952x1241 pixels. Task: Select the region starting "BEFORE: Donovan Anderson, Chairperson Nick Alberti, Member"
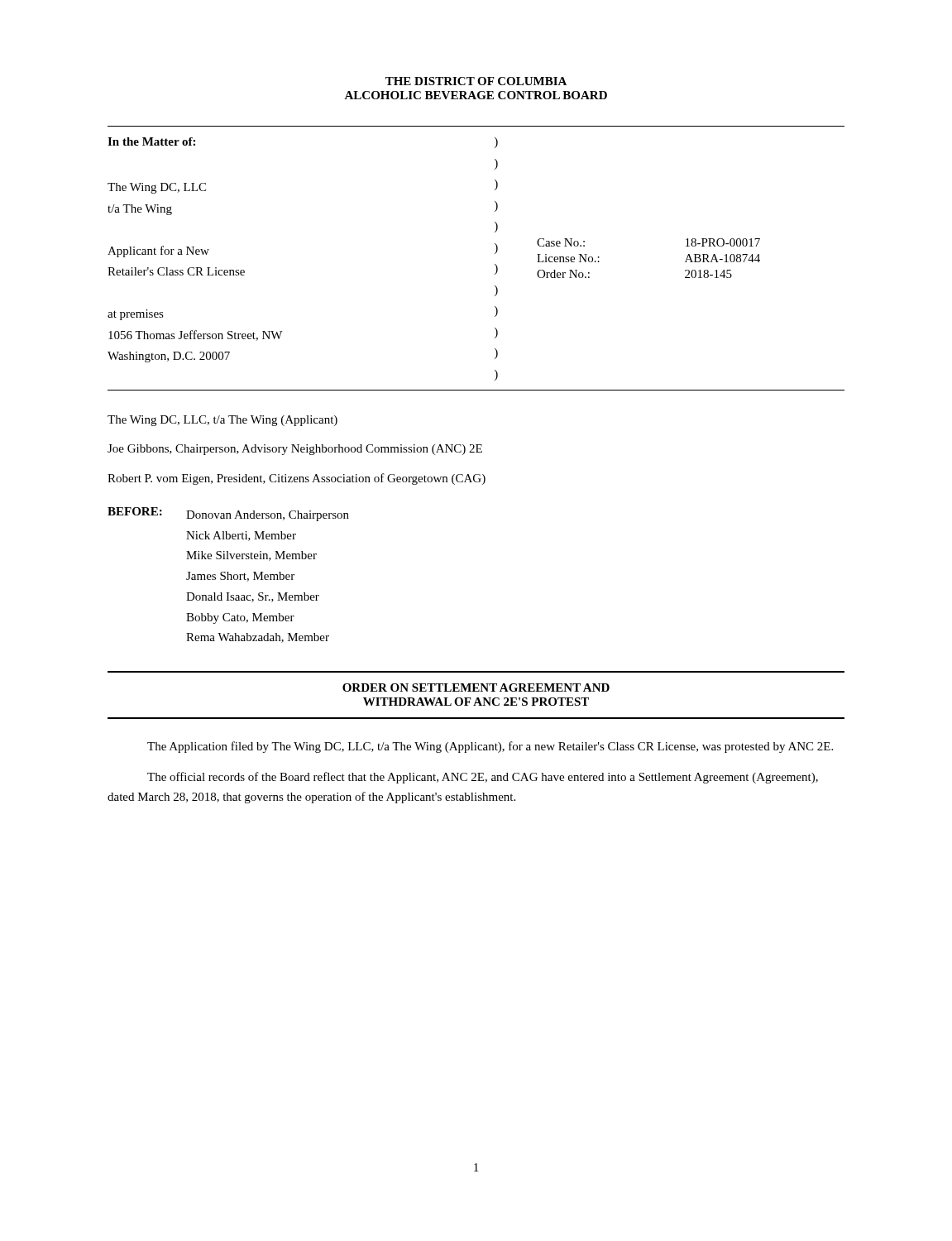pos(228,576)
